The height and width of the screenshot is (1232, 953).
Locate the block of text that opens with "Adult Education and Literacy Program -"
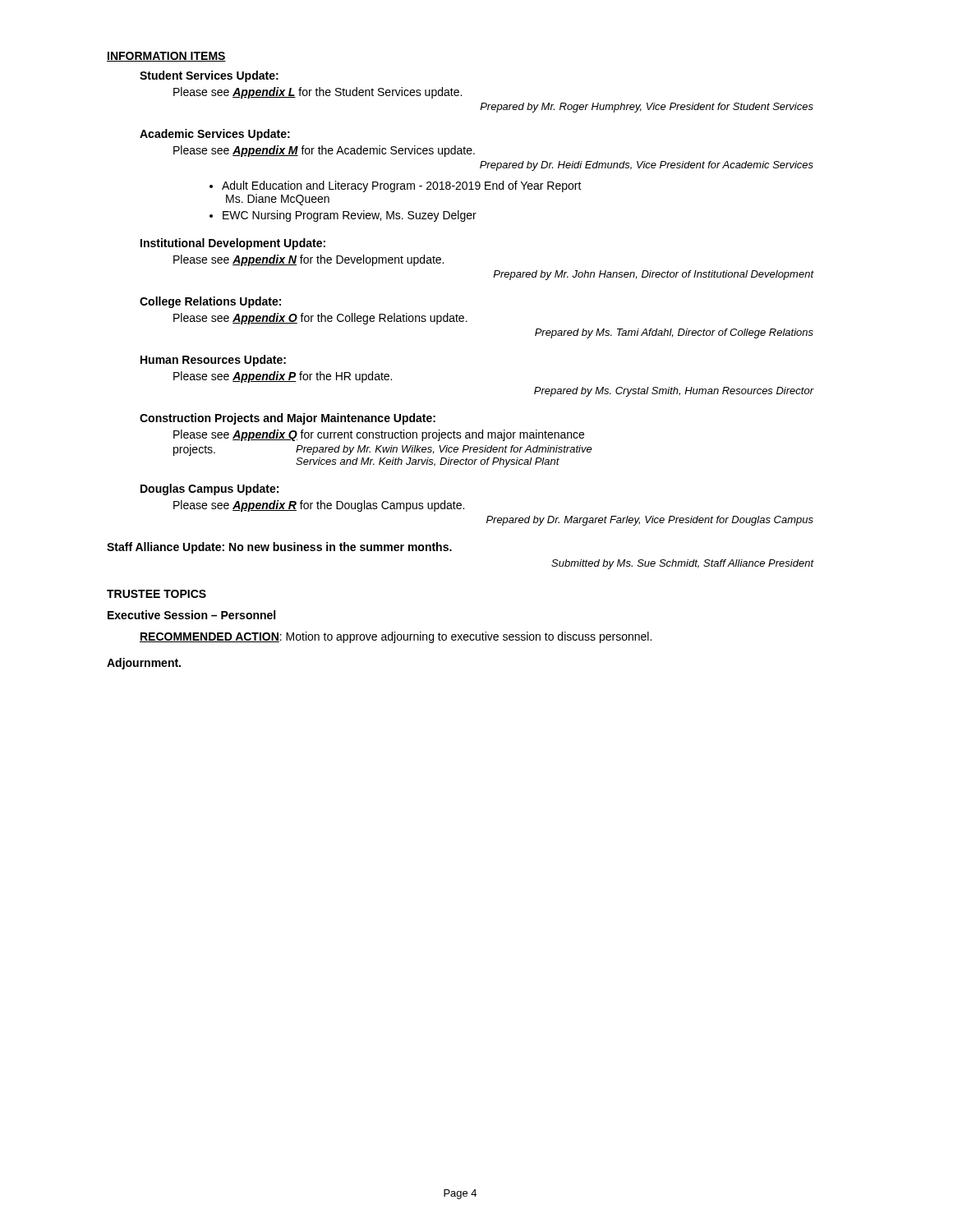[x=401, y=192]
